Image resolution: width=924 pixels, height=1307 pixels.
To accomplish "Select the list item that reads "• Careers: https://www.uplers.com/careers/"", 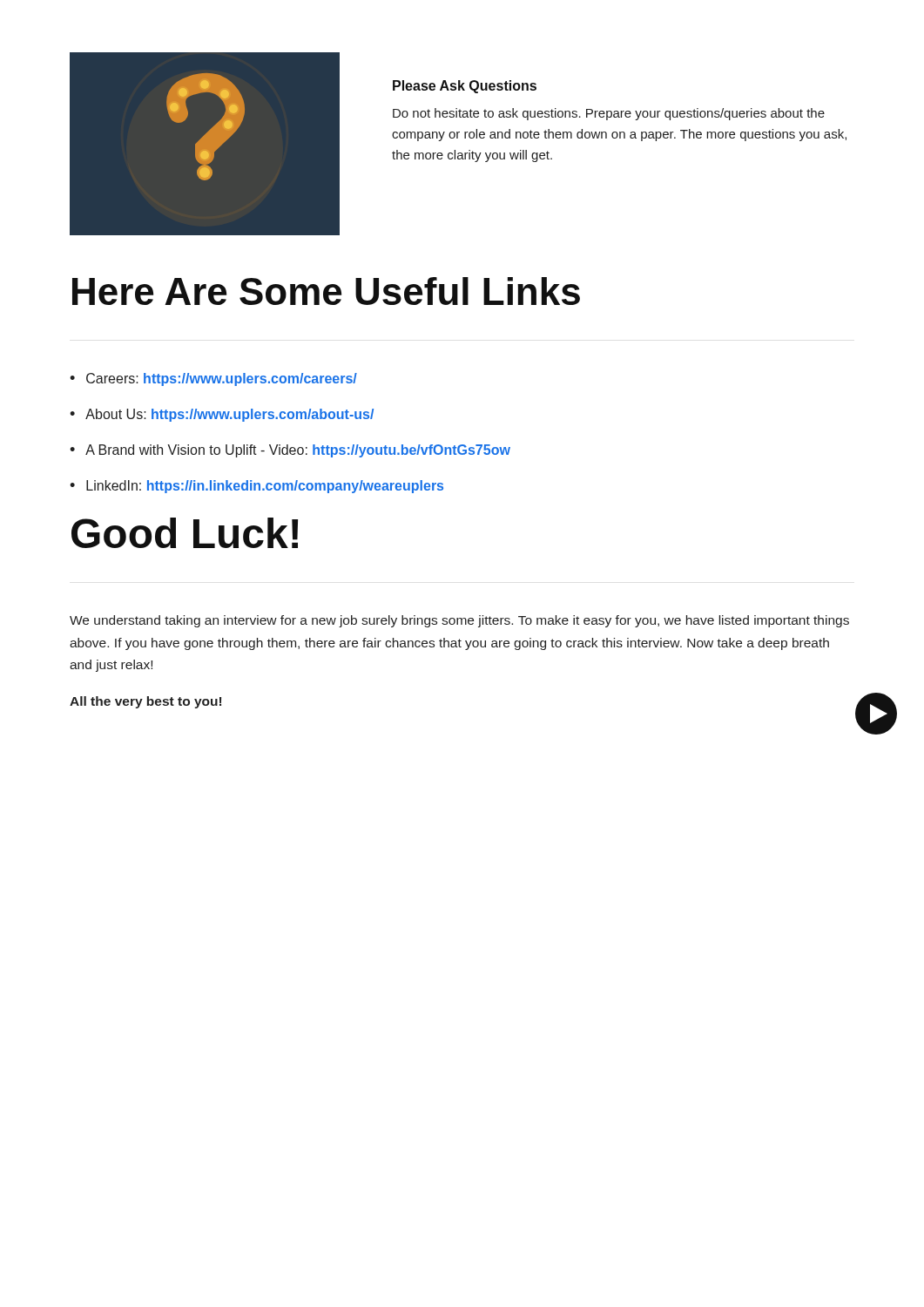I will click(x=213, y=379).
